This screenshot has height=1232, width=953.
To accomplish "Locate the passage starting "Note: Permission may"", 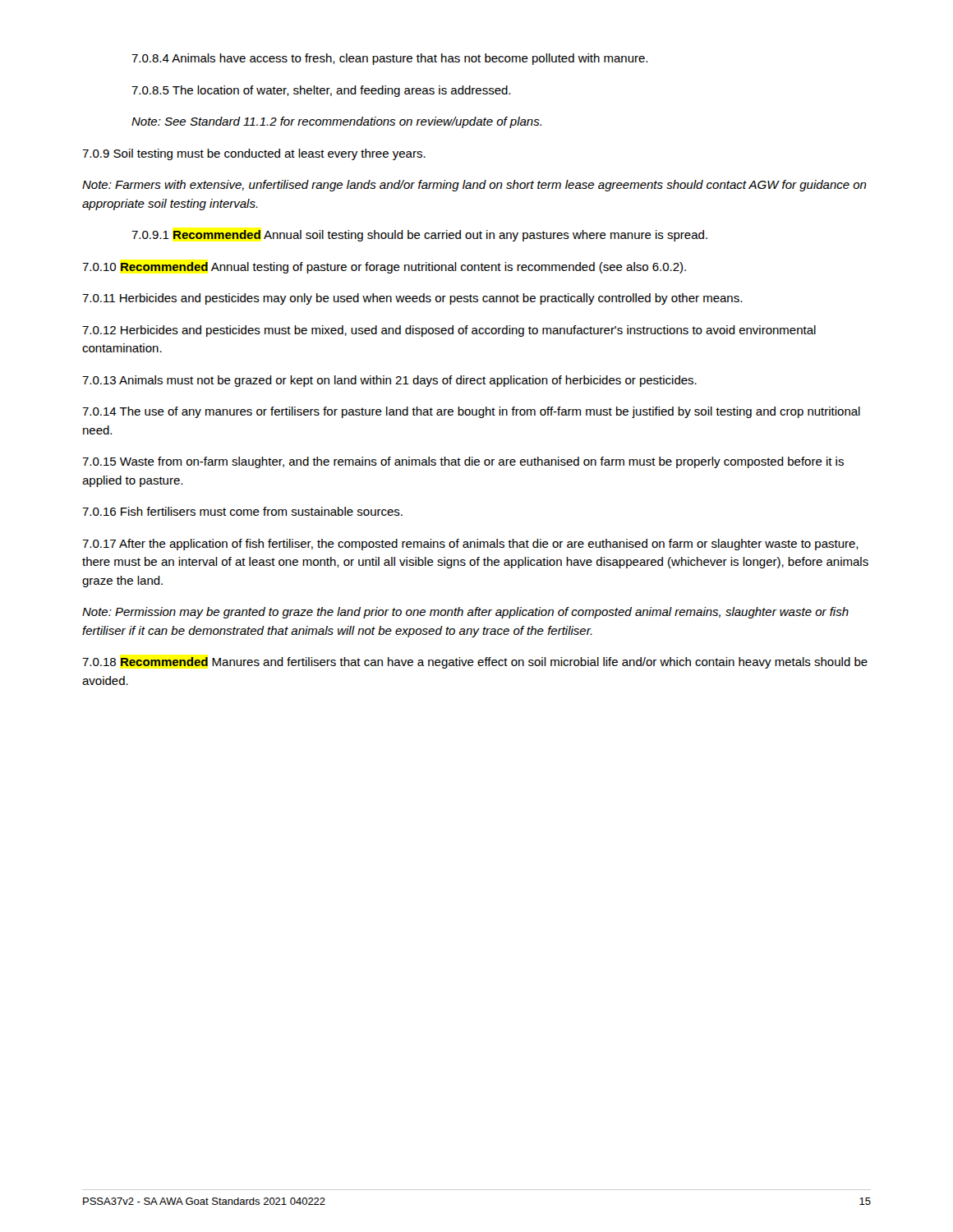I will [465, 621].
